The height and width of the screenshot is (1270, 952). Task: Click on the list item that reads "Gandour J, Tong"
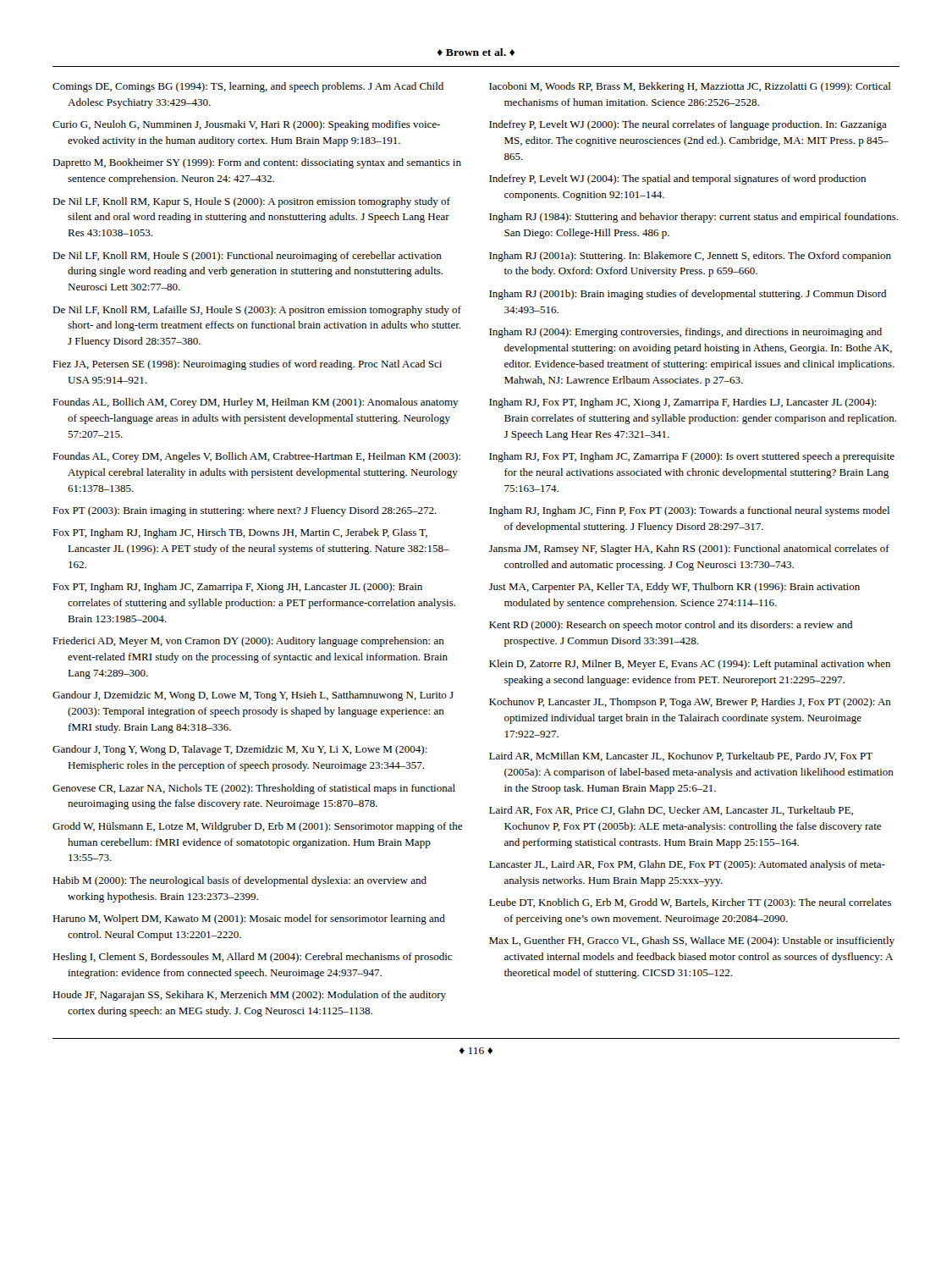240,757
